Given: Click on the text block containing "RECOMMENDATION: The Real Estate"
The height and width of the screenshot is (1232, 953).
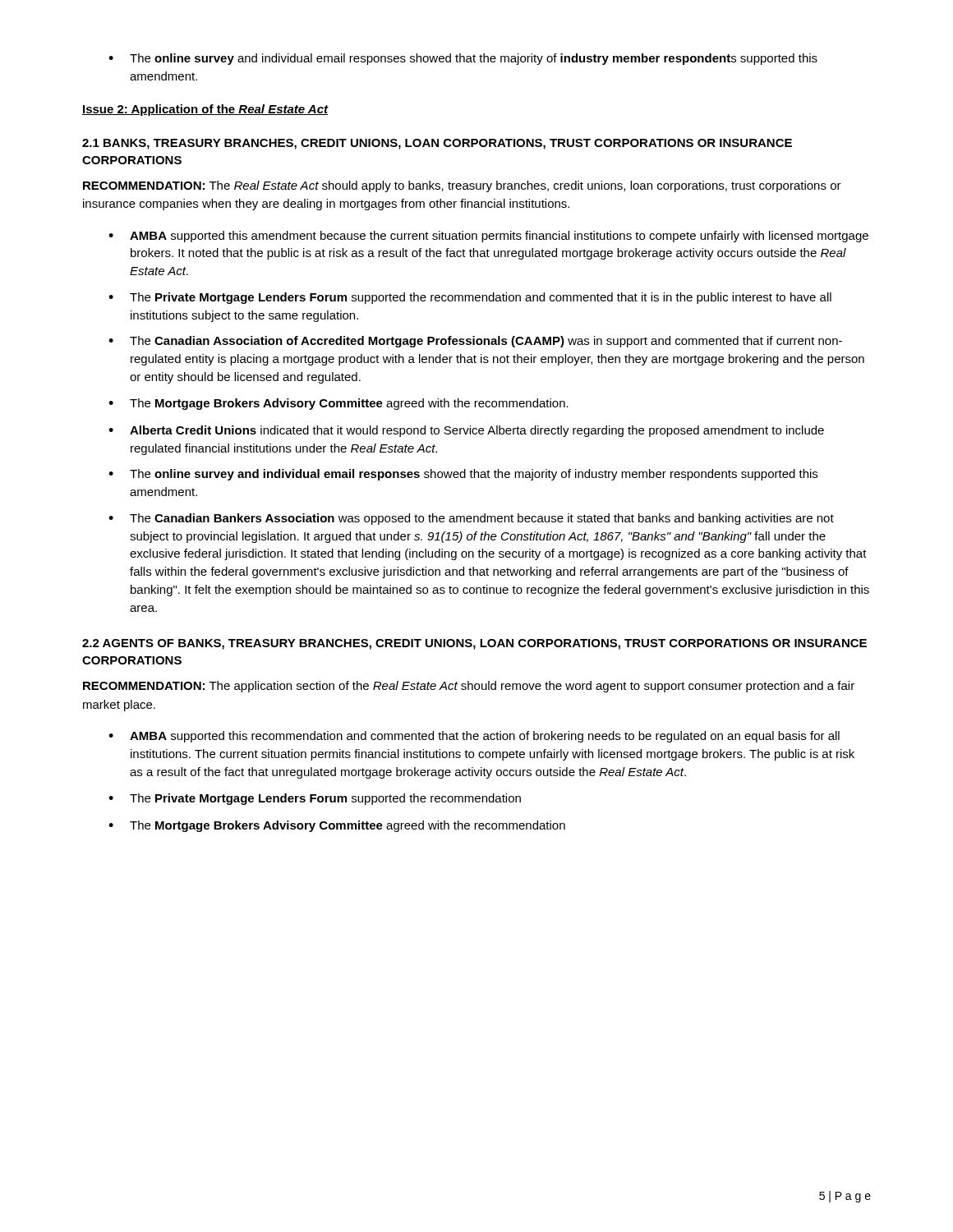Looking at the screenshot, I should coord(461,194).
